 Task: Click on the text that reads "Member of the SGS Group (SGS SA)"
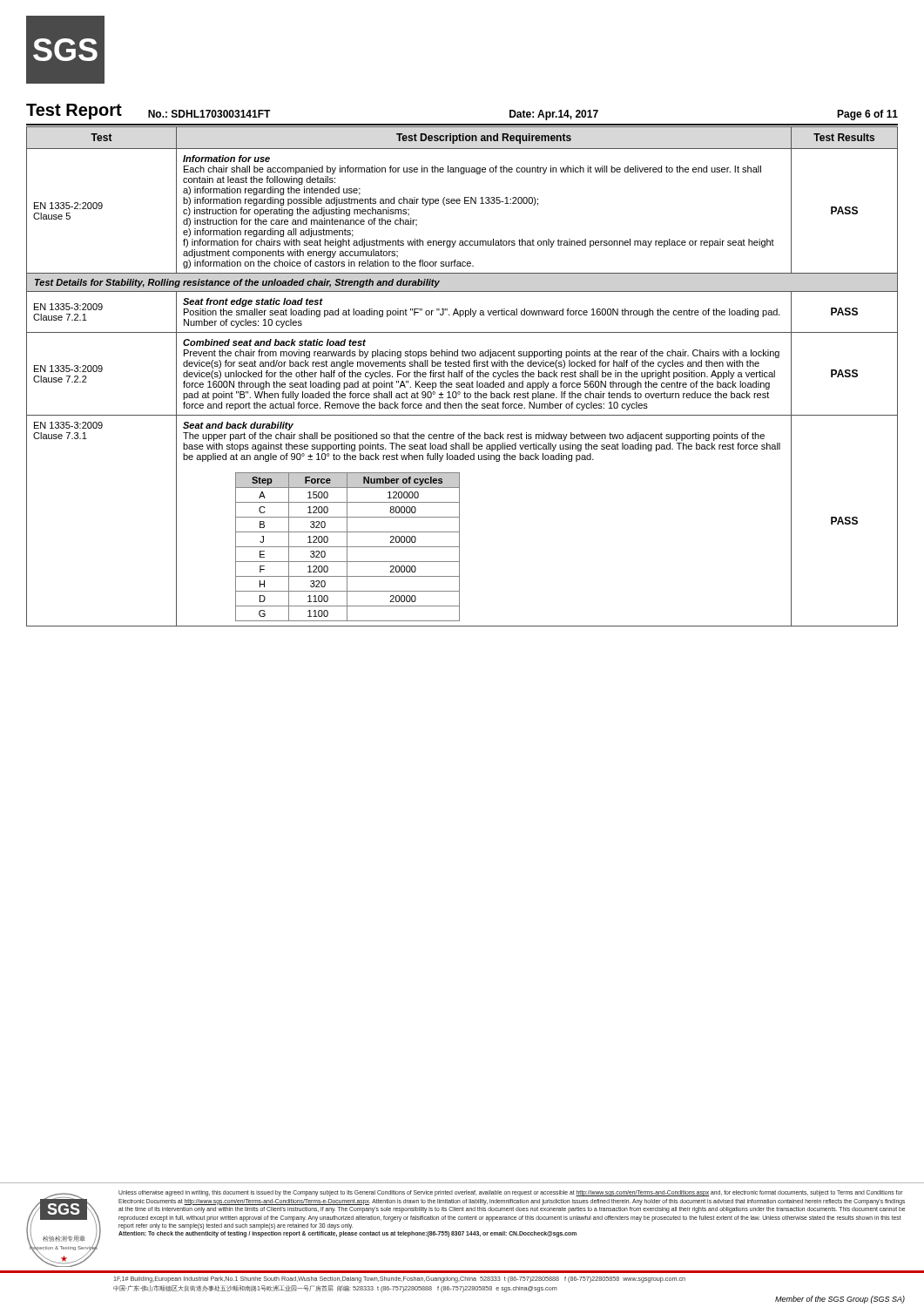click(840, 1299)
